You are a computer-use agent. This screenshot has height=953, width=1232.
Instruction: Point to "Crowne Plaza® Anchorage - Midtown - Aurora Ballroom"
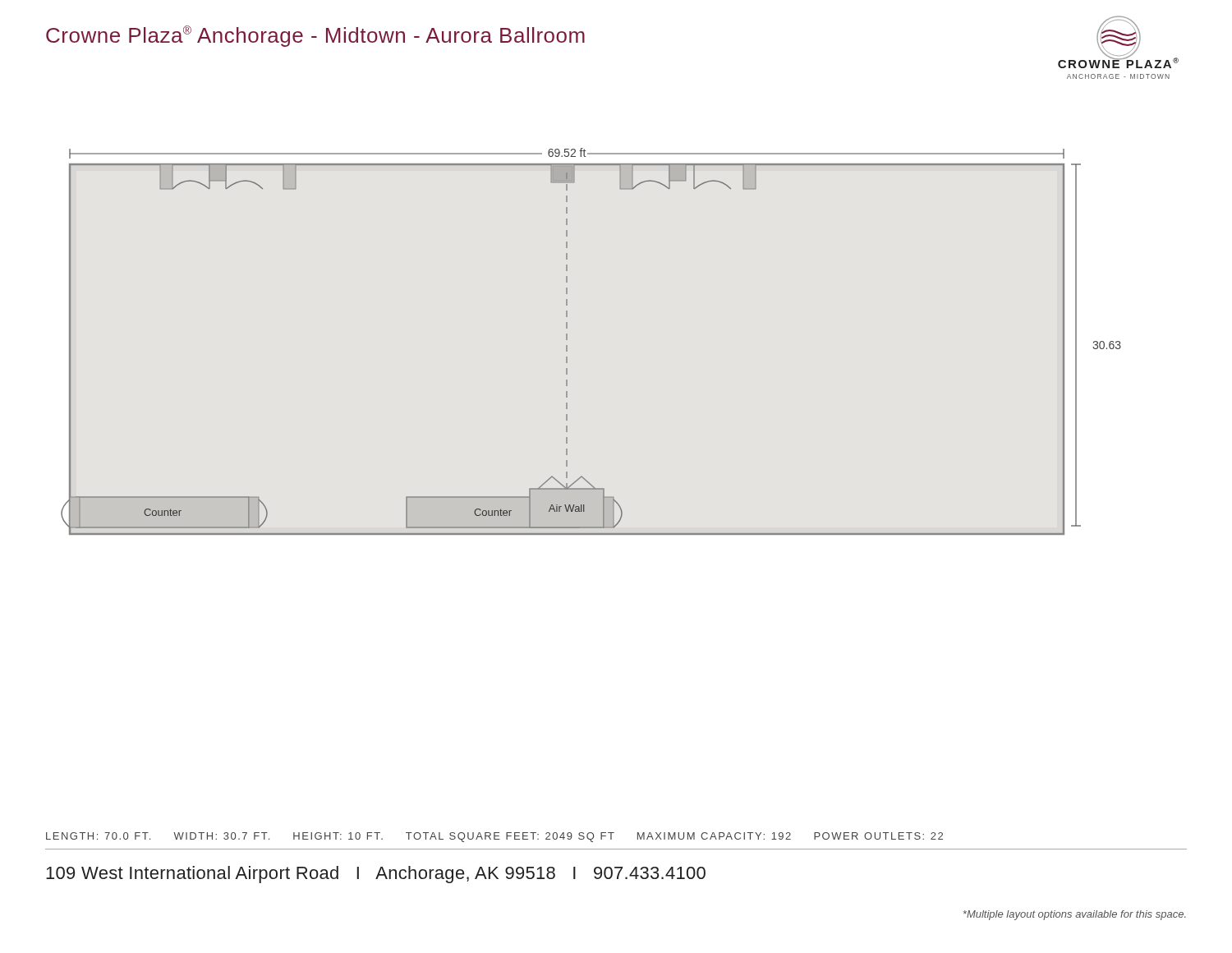pos(316,35)
